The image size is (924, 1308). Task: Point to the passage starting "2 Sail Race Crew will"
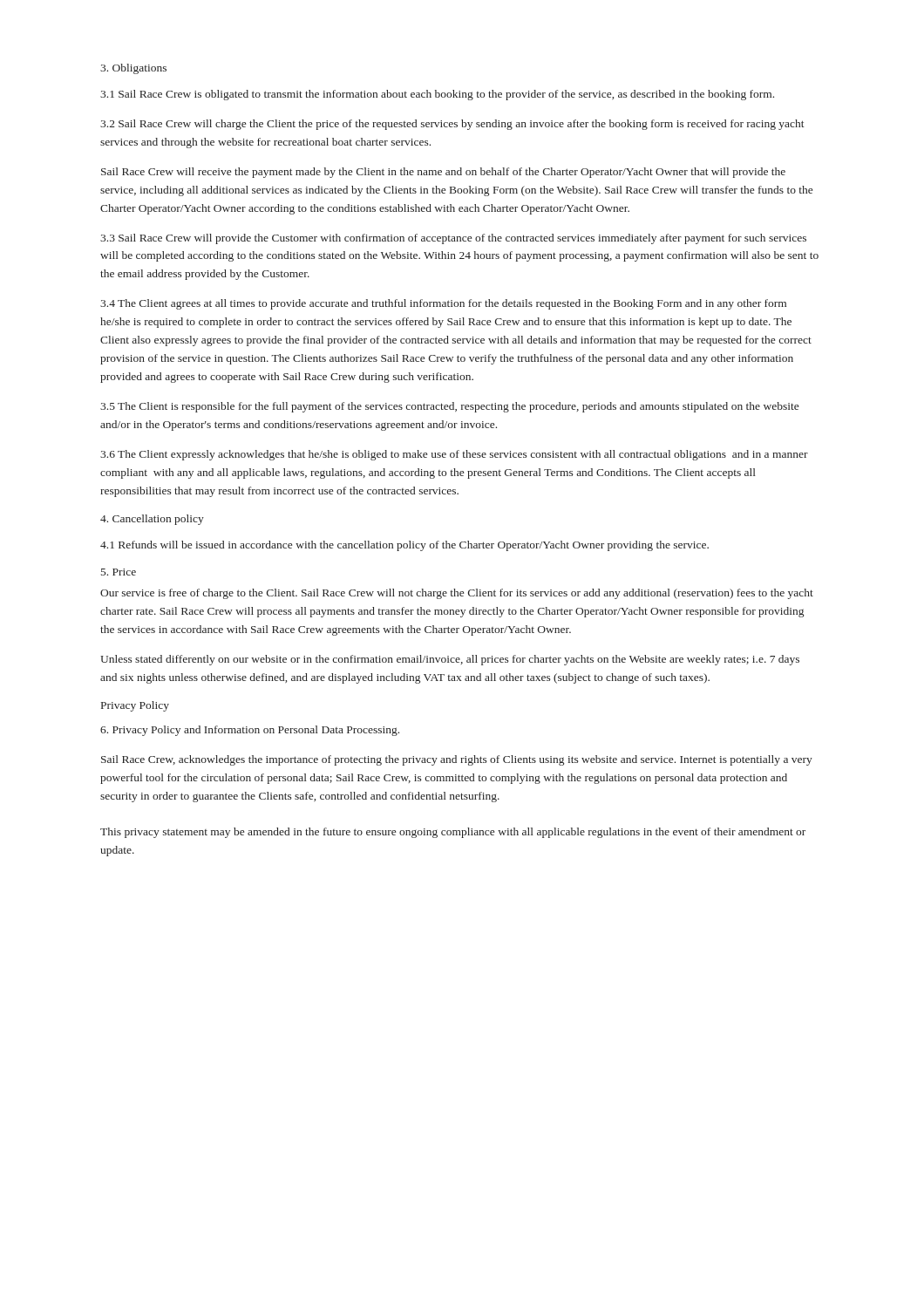pos(452,132)
